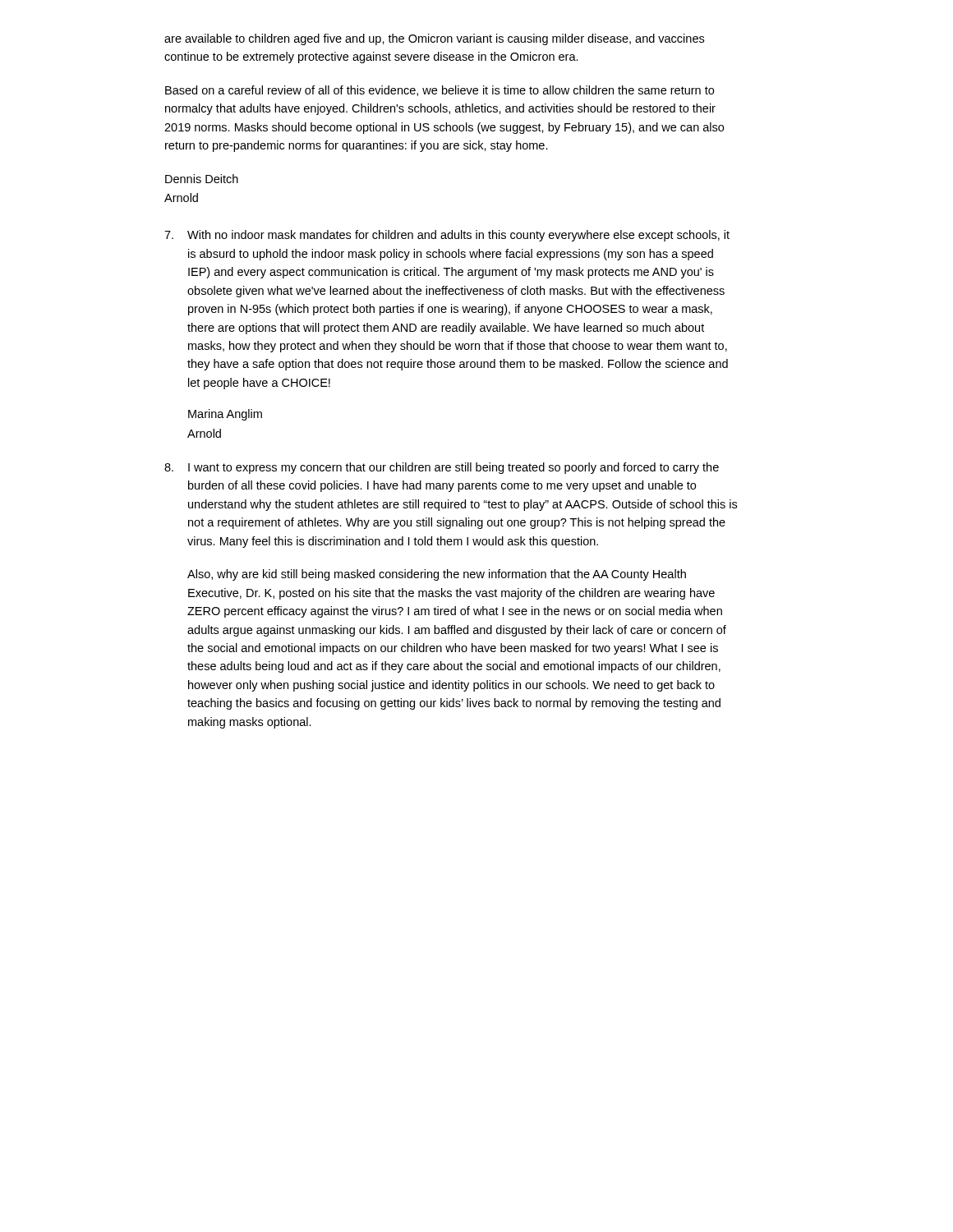The image size is (953, 1232).
Task: Find the block on this page that starts "7. With no indoor mask mandates for children"
Action: click(452, 335)
